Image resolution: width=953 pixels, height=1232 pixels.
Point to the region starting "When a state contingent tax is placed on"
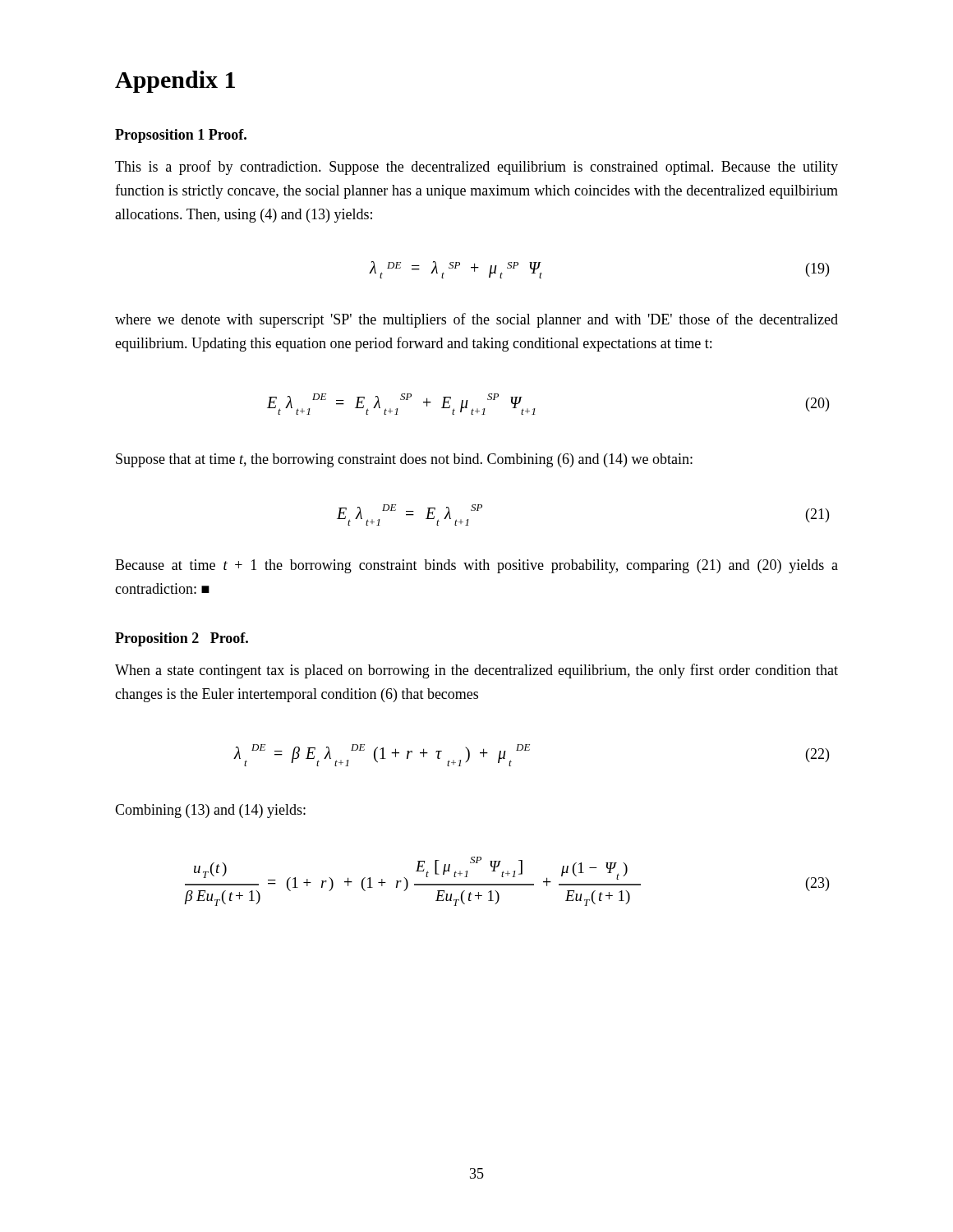coord(476,683)
